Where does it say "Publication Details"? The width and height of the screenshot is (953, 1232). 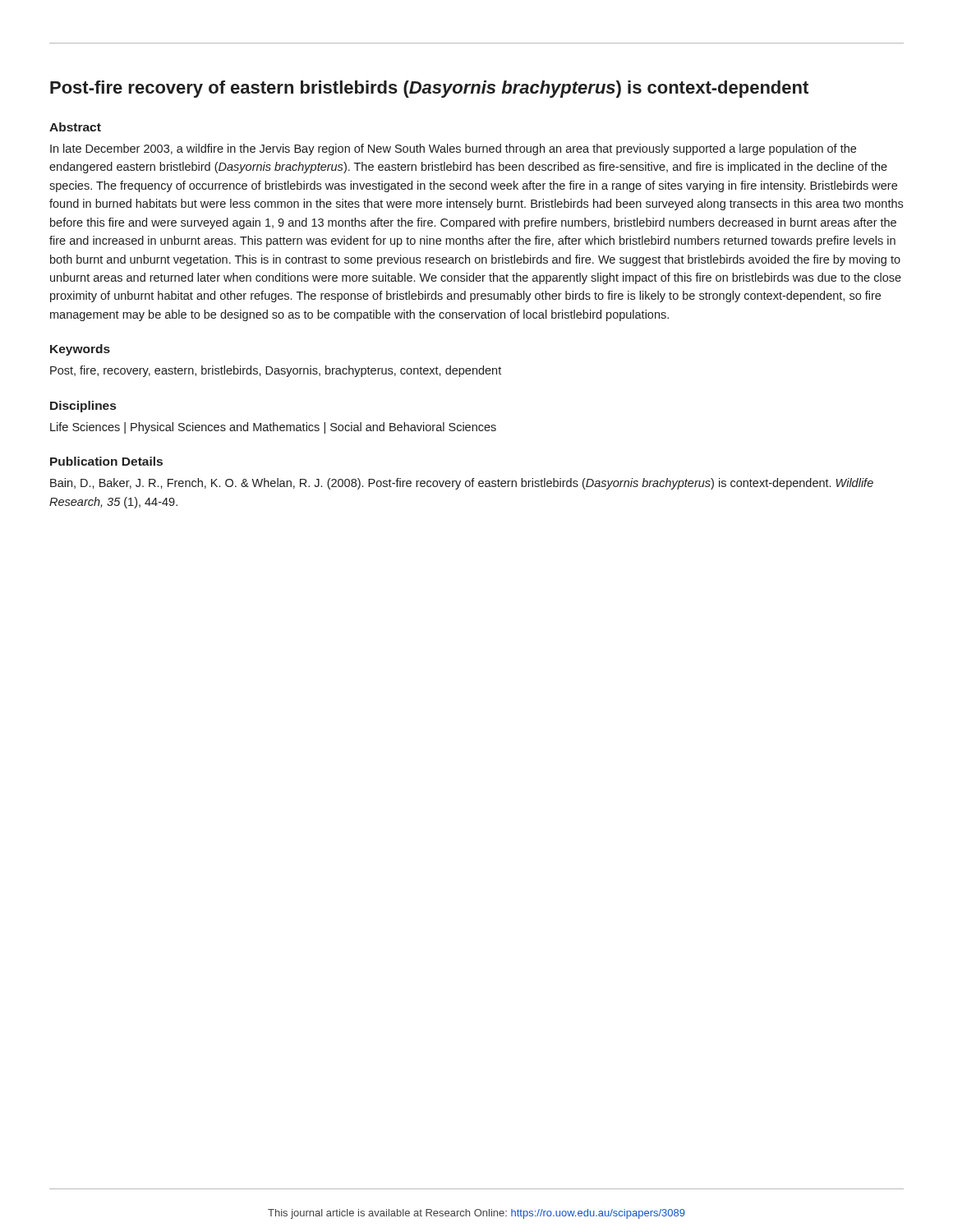(106, 461)
